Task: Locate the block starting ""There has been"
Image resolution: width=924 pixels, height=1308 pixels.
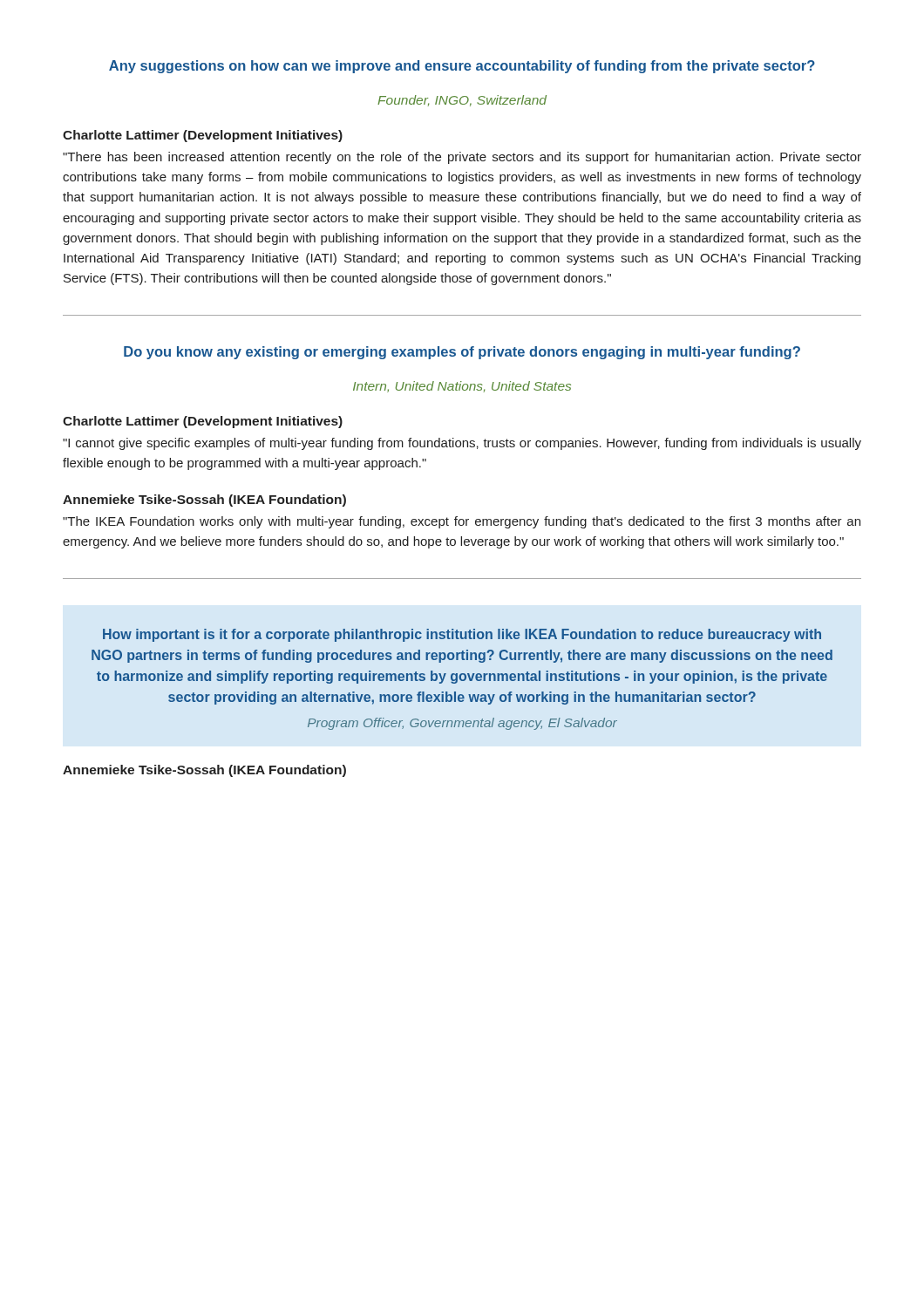Action: (462, 217)
